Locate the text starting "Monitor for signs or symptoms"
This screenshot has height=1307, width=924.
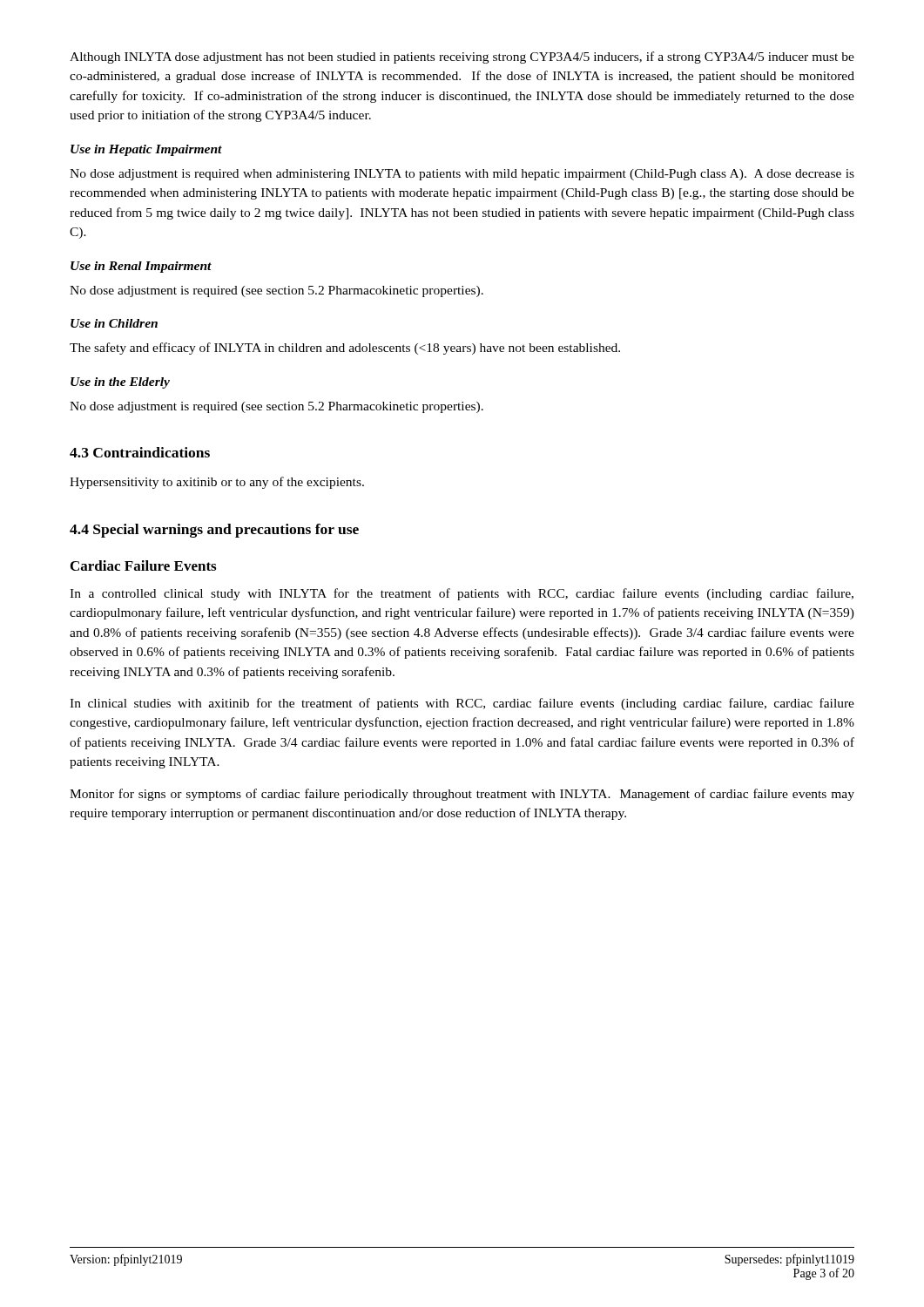coord(462,803)
